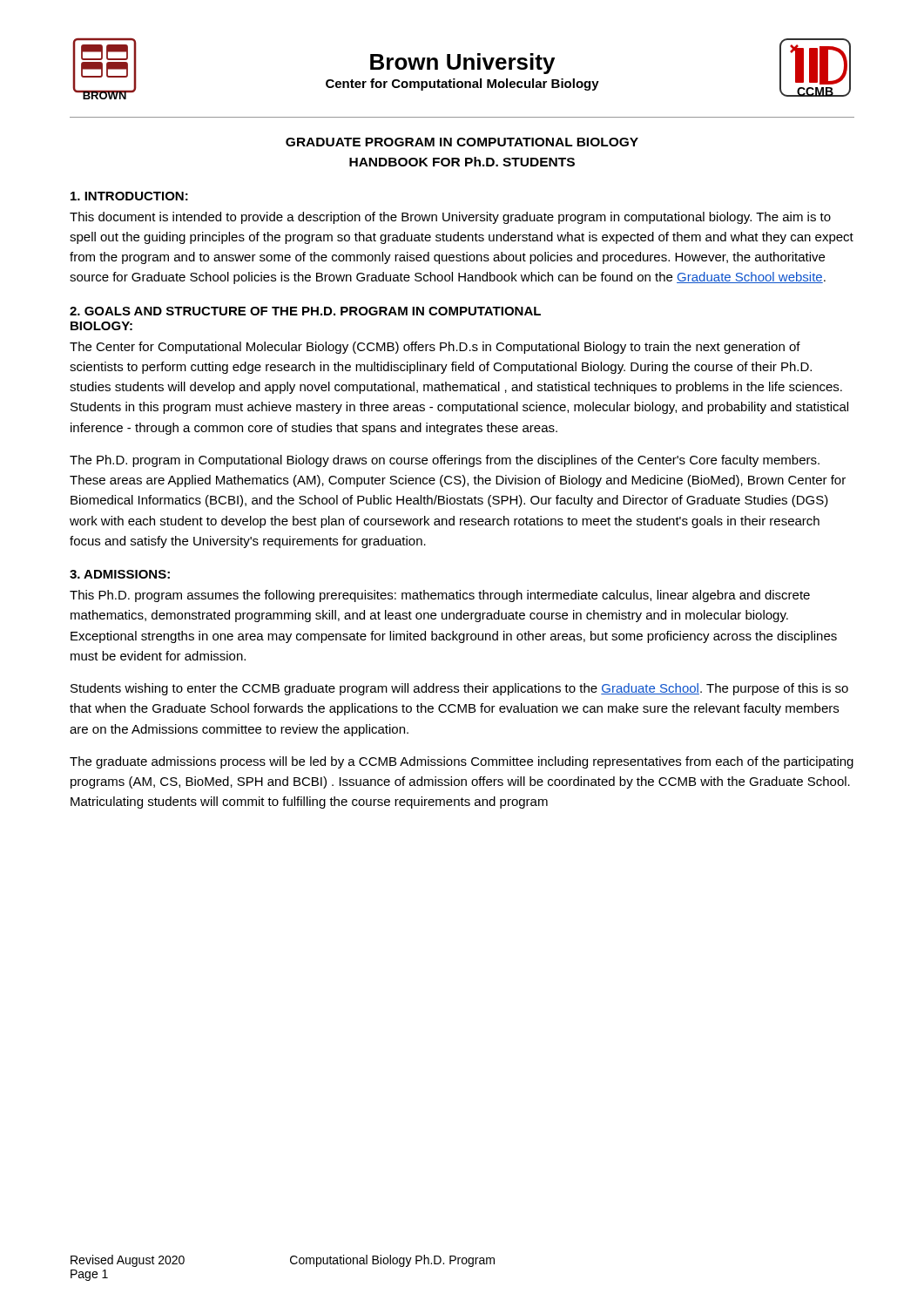Click the passage that begins "The Center for Computational Molecular"
Viewport: 924px width, 1307px height.
459,386
